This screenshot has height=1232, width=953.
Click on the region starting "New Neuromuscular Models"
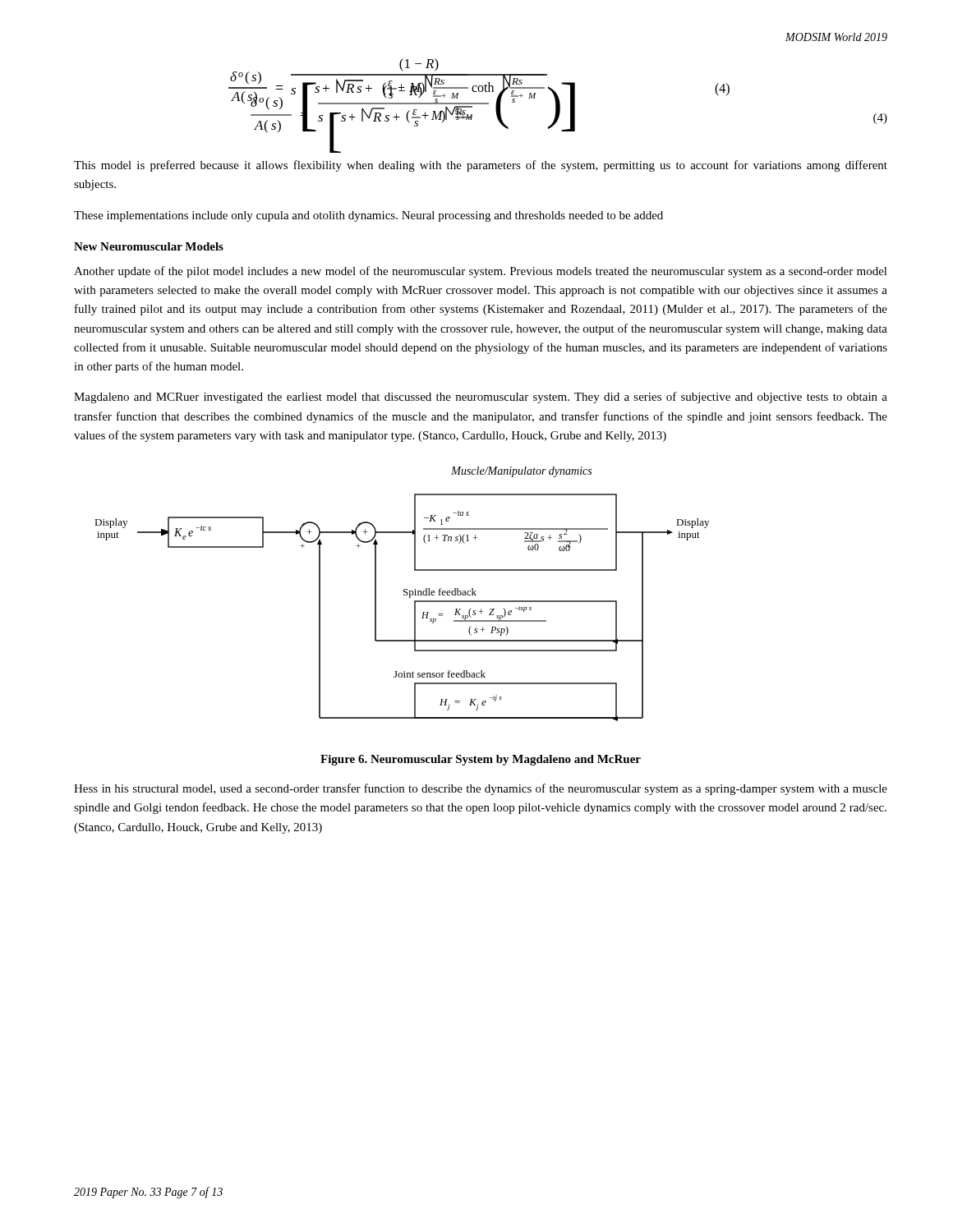tap(149, 246)
